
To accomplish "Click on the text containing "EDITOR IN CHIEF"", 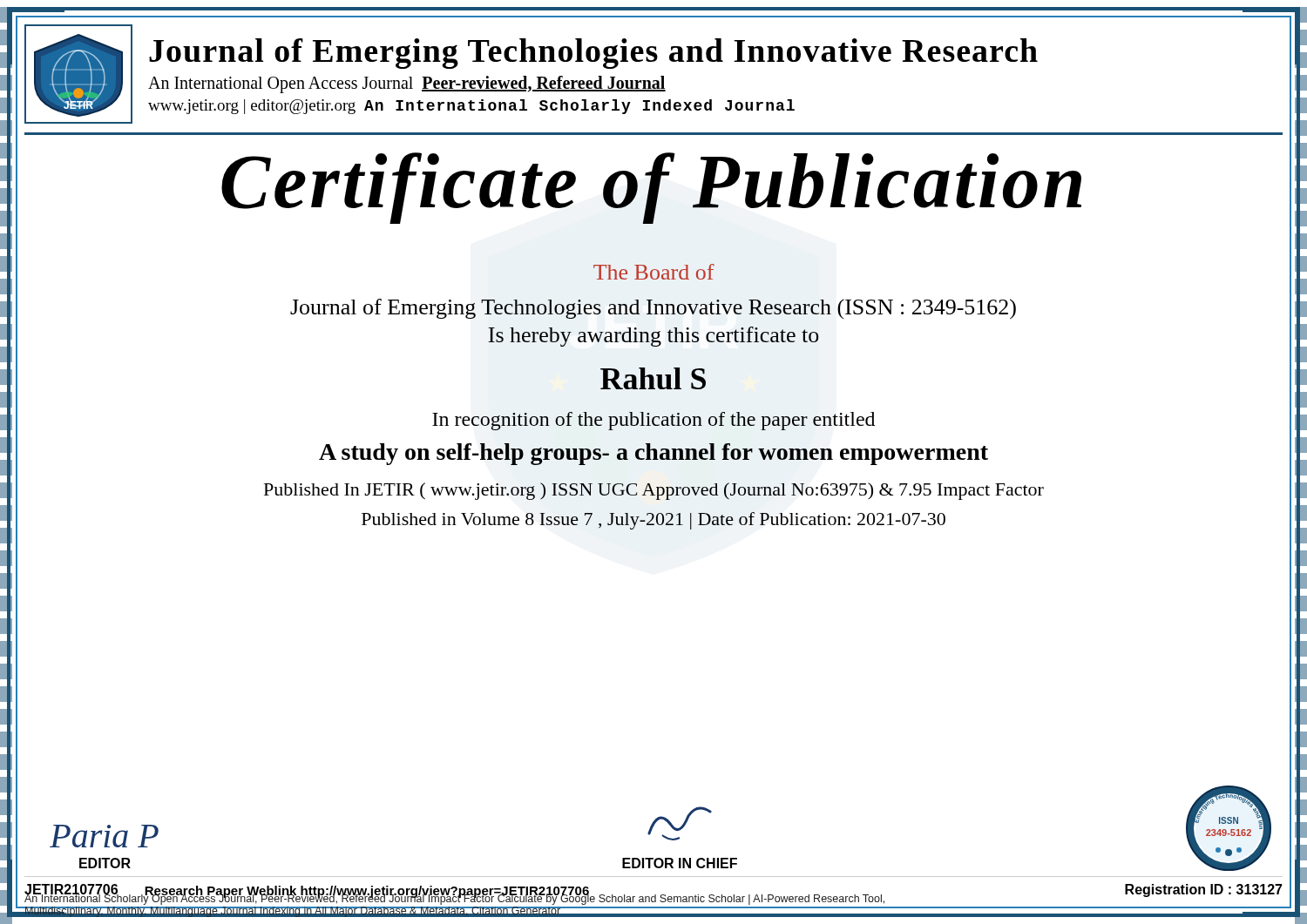I will 680,835.
